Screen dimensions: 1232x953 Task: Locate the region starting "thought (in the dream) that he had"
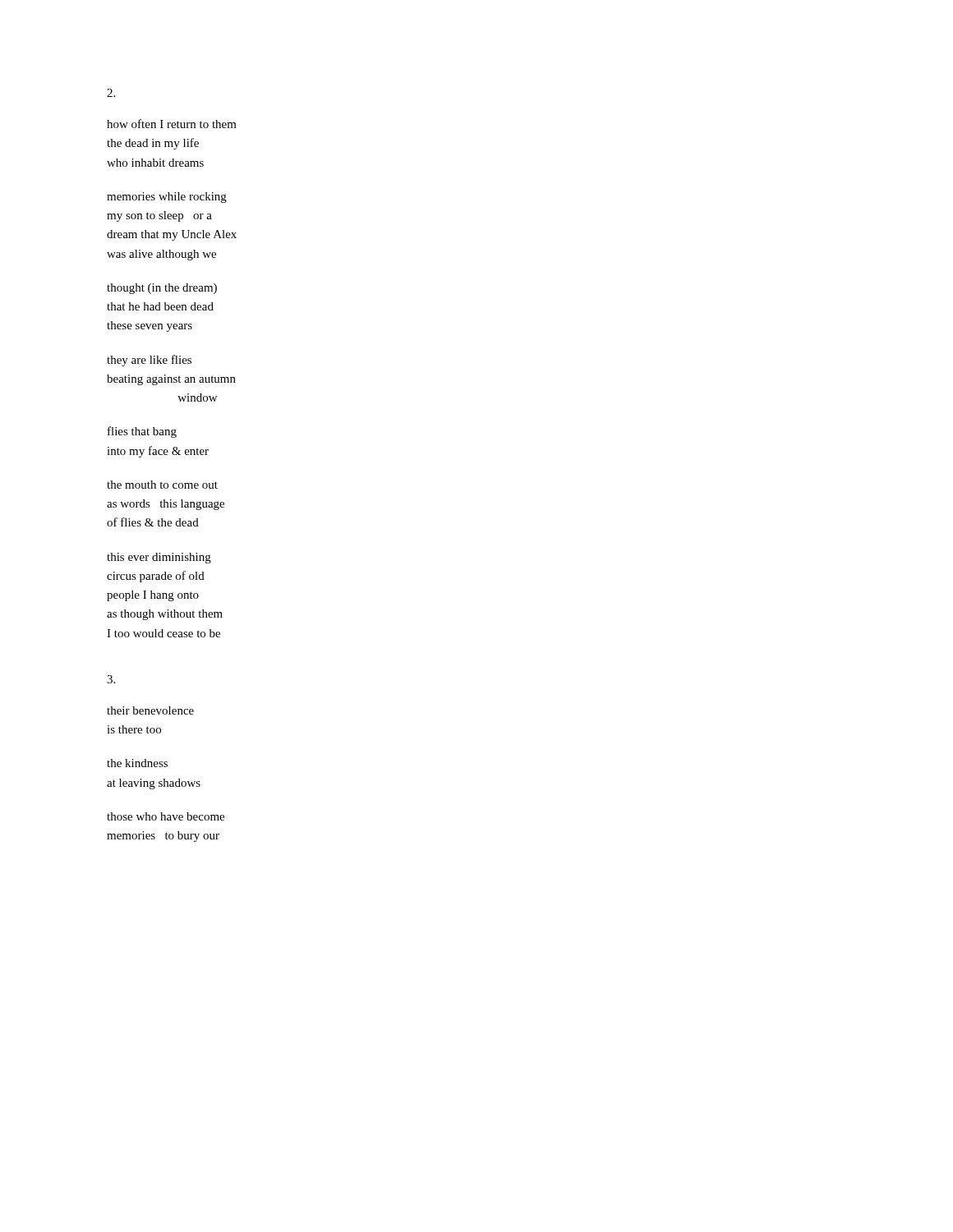162,306
